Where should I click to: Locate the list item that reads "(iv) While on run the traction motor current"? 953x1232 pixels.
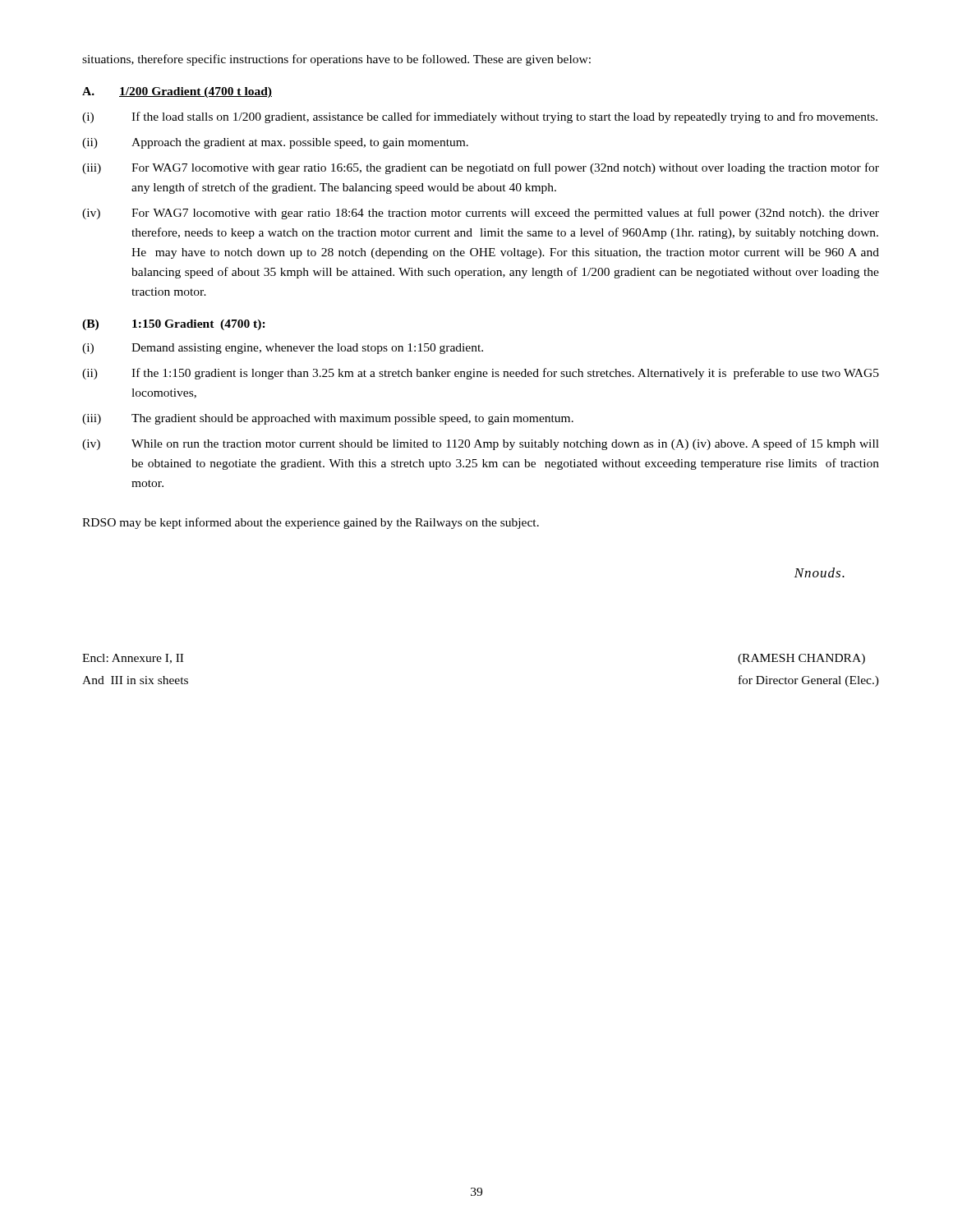coord(481,463)
